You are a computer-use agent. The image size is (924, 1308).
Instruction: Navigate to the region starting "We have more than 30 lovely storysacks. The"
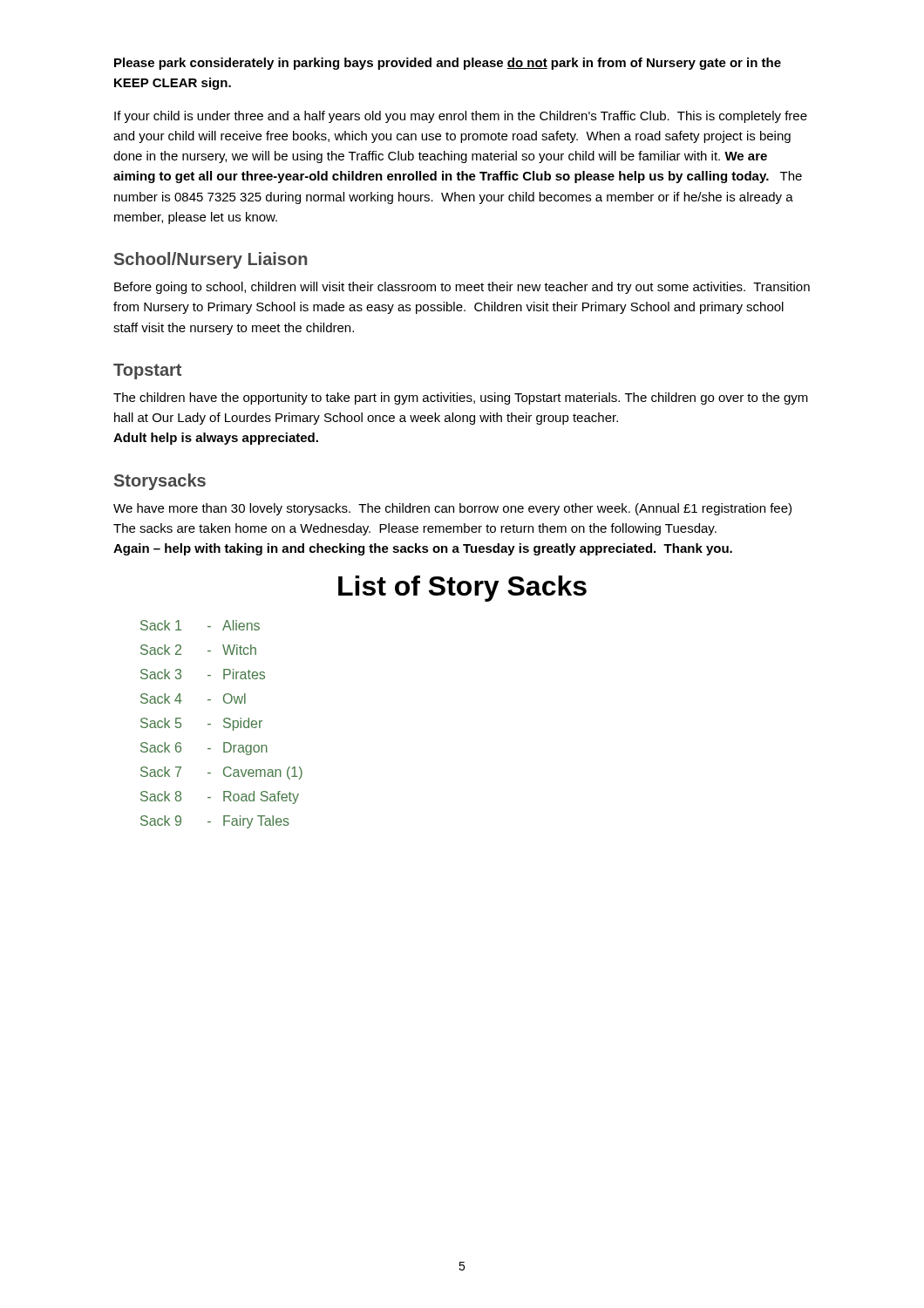(x=455, y=528)
